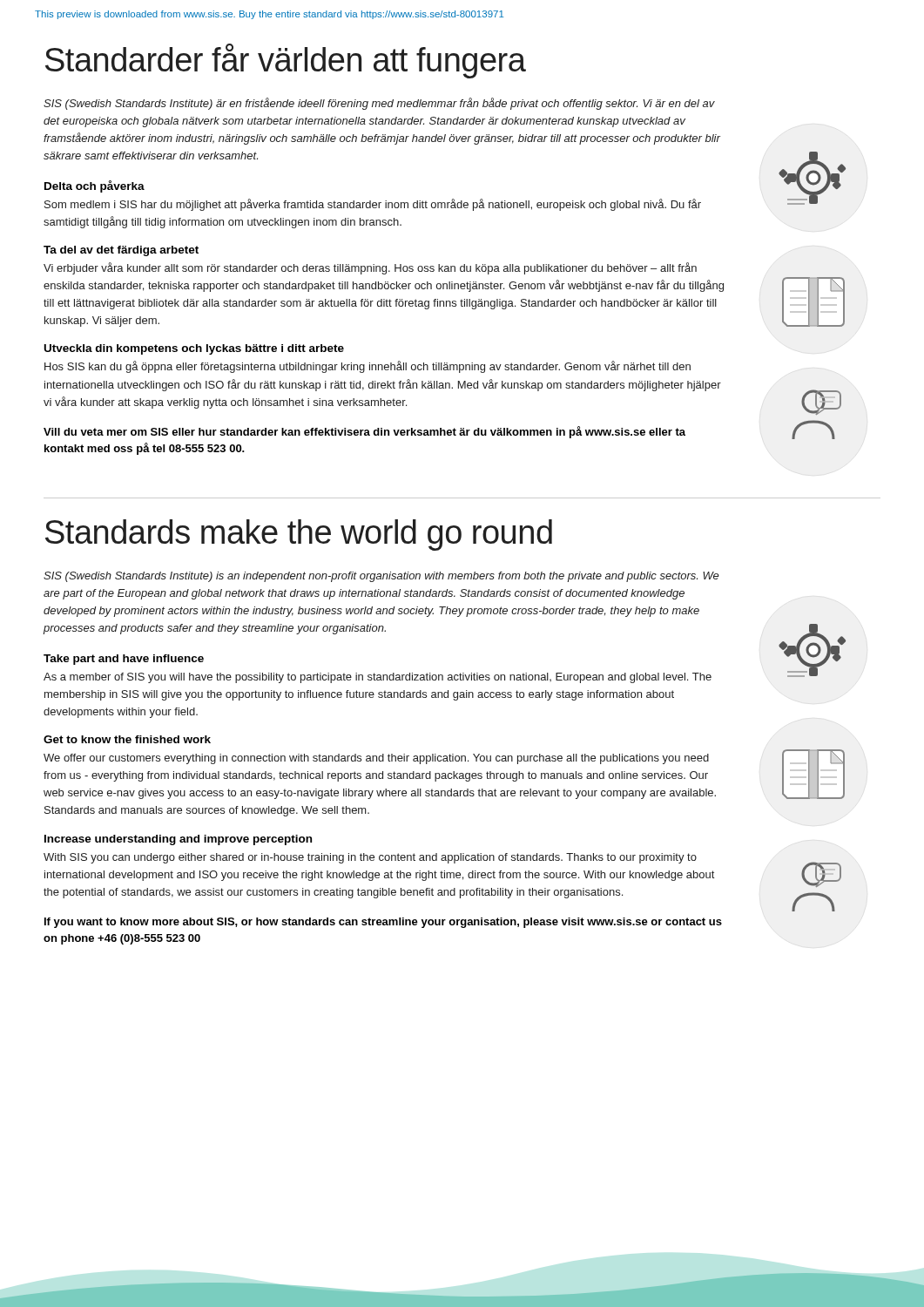Click on the passage starting "Standards make the world go round"
Screen dimensions: 1307x924
coord(462,533)
